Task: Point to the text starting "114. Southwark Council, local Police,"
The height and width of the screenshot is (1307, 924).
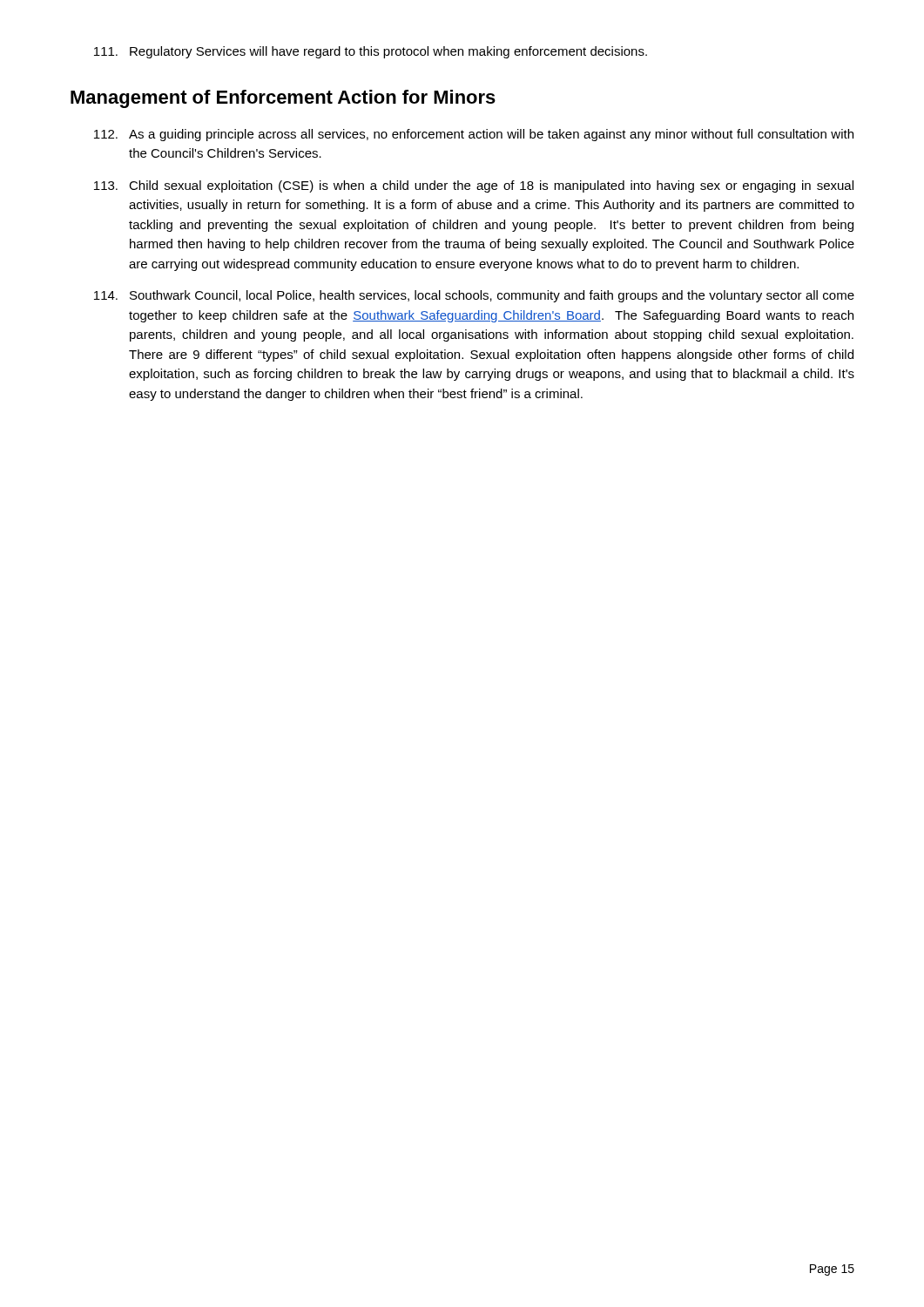Action: pos(462,345)
